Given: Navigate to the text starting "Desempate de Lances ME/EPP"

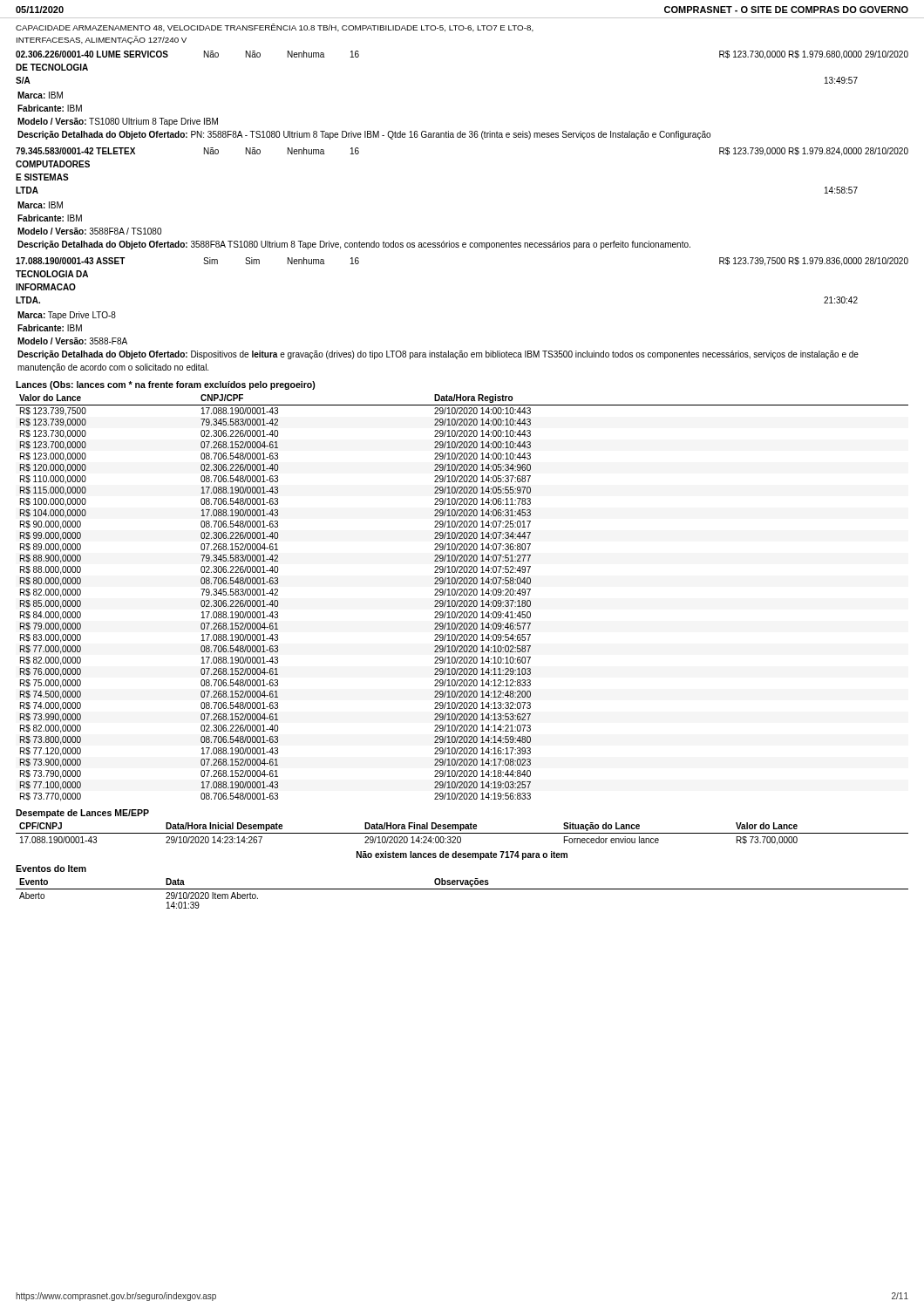Looking at the screenshot, I should click(x=82, y=813).
